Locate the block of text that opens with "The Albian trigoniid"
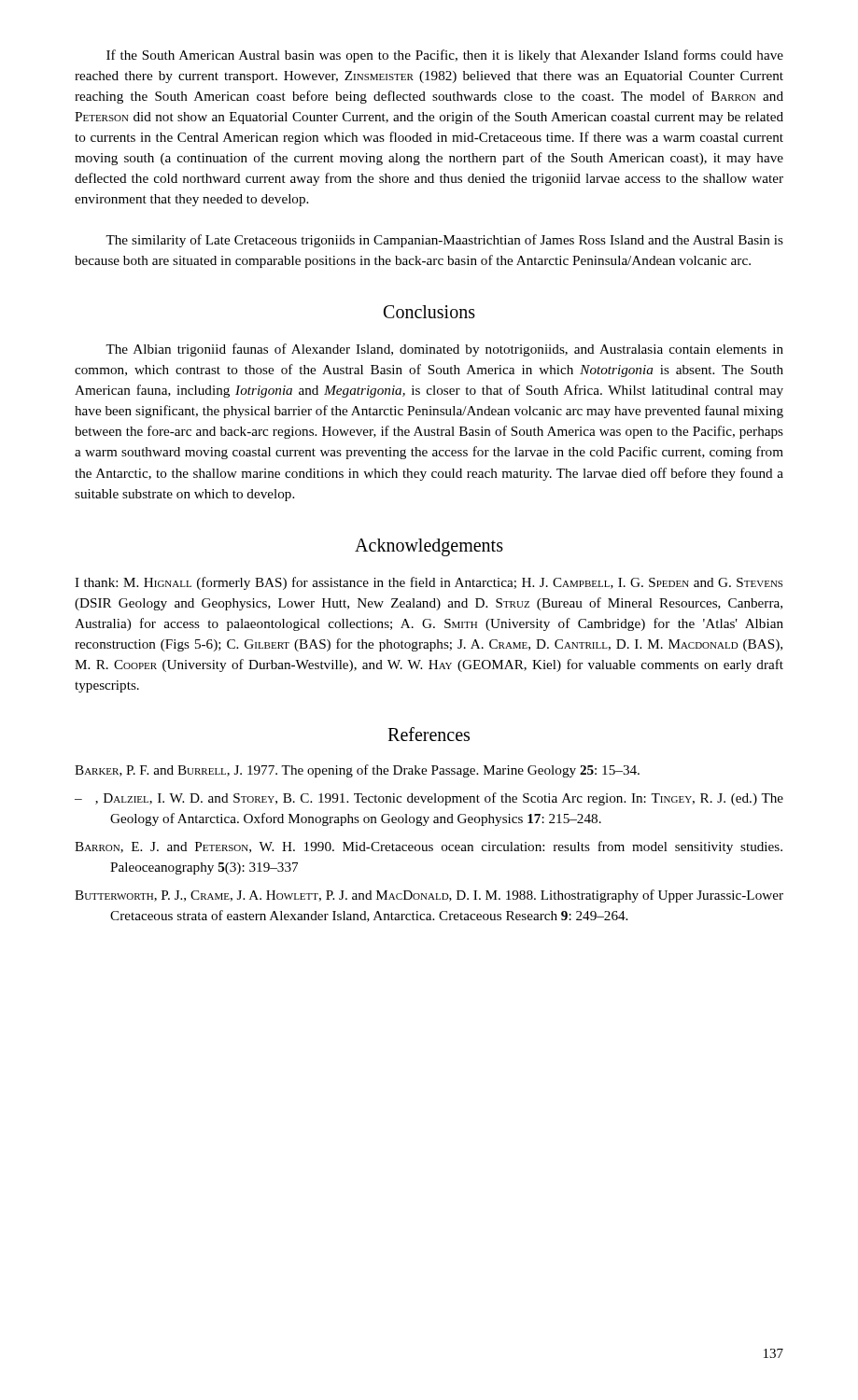The width and height of the screenshot is (858, 1400). coord(429,421)
